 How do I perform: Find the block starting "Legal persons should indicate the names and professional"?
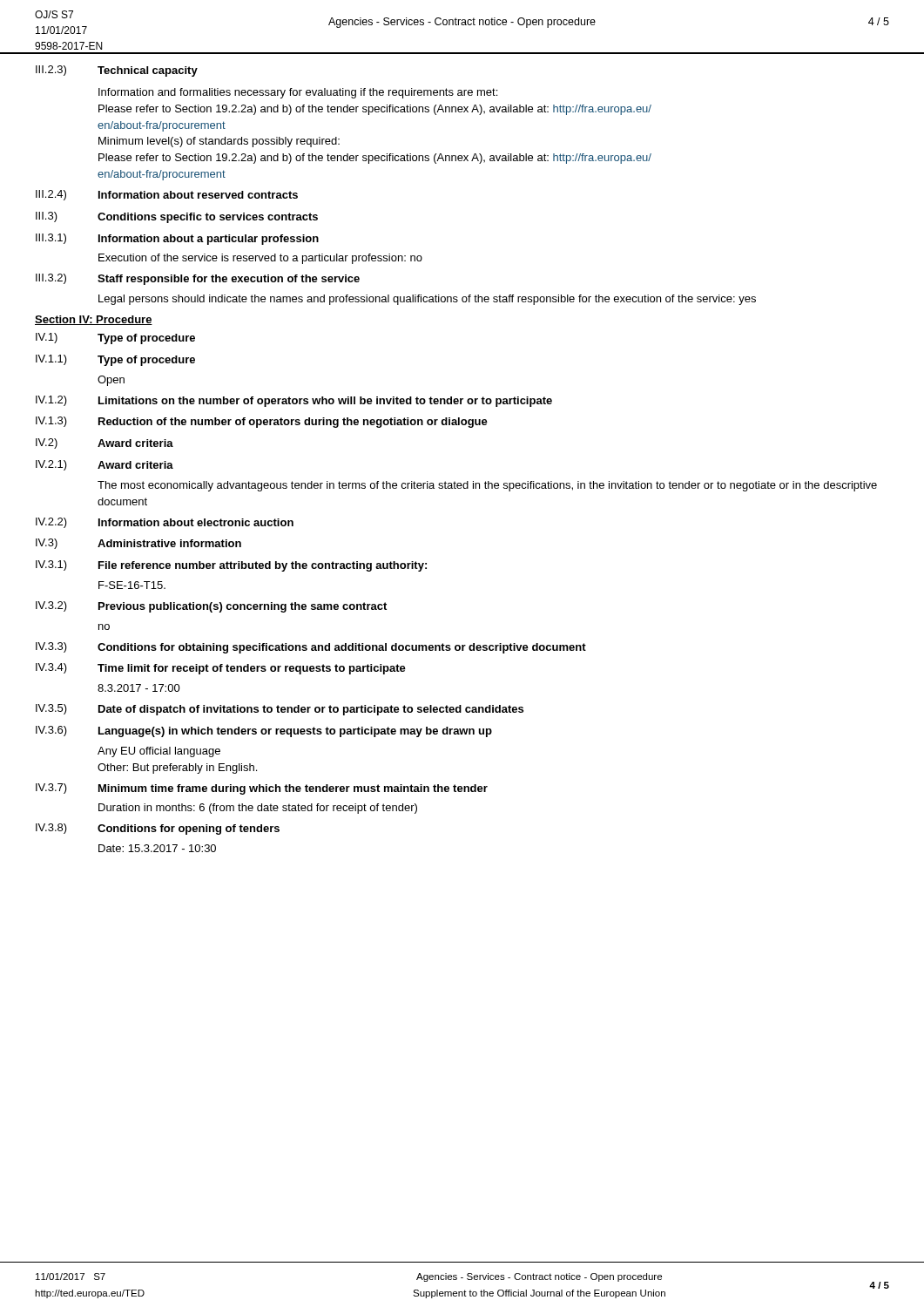pos(427,299)
